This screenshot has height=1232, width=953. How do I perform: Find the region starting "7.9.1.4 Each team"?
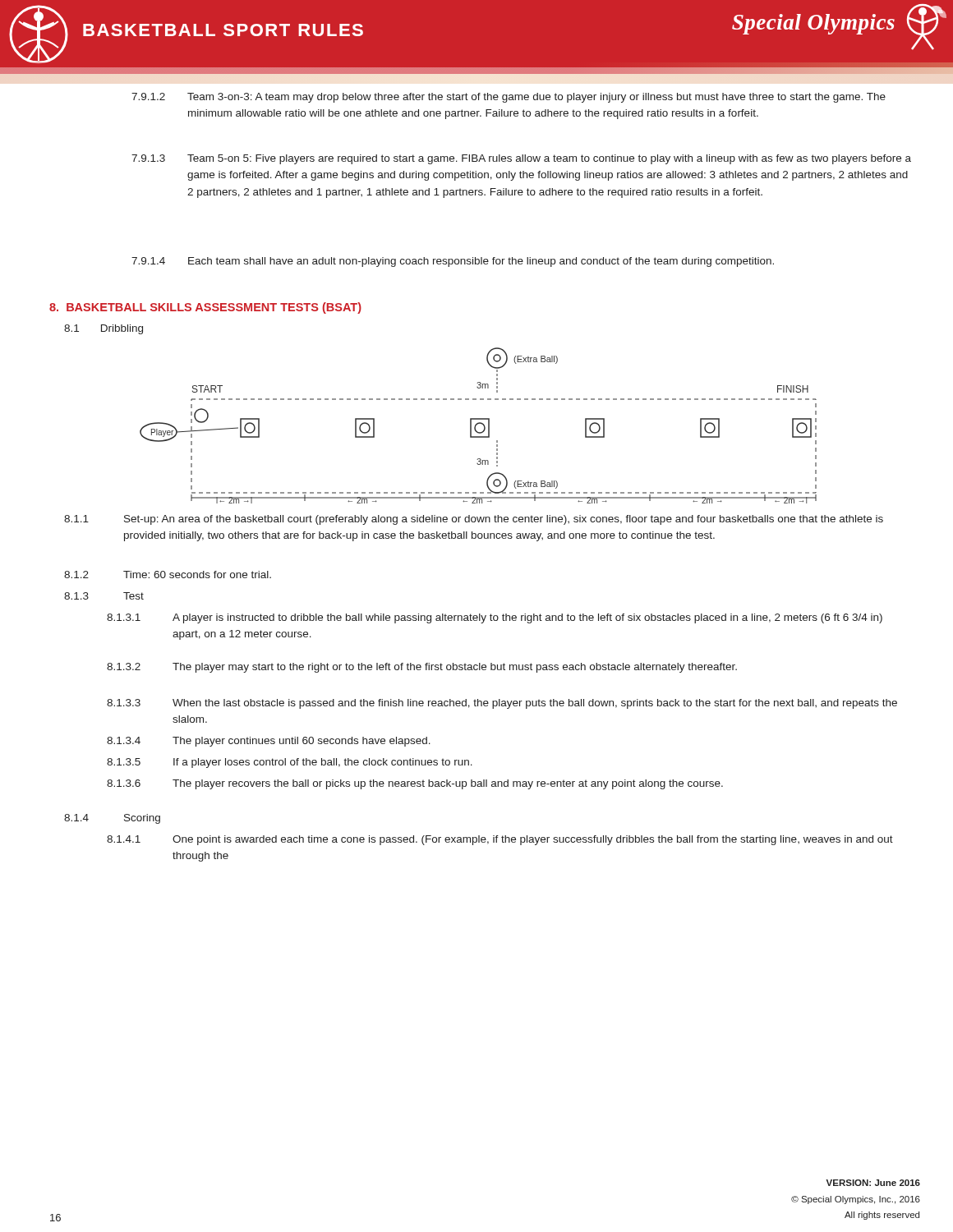click(522, 261)
